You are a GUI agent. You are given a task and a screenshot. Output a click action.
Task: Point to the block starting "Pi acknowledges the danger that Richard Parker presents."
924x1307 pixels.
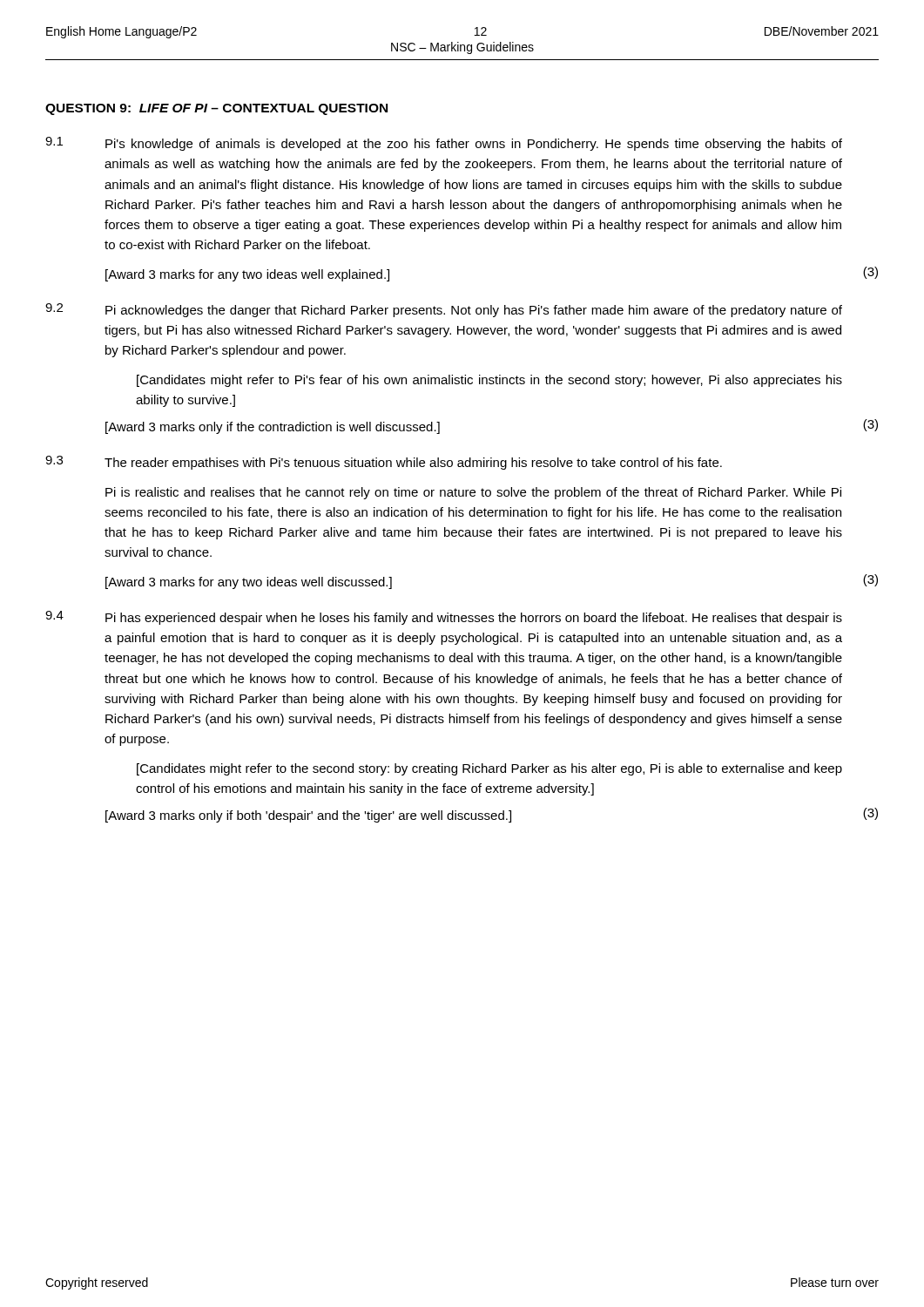pyautogui.click(x=473, y=330)
